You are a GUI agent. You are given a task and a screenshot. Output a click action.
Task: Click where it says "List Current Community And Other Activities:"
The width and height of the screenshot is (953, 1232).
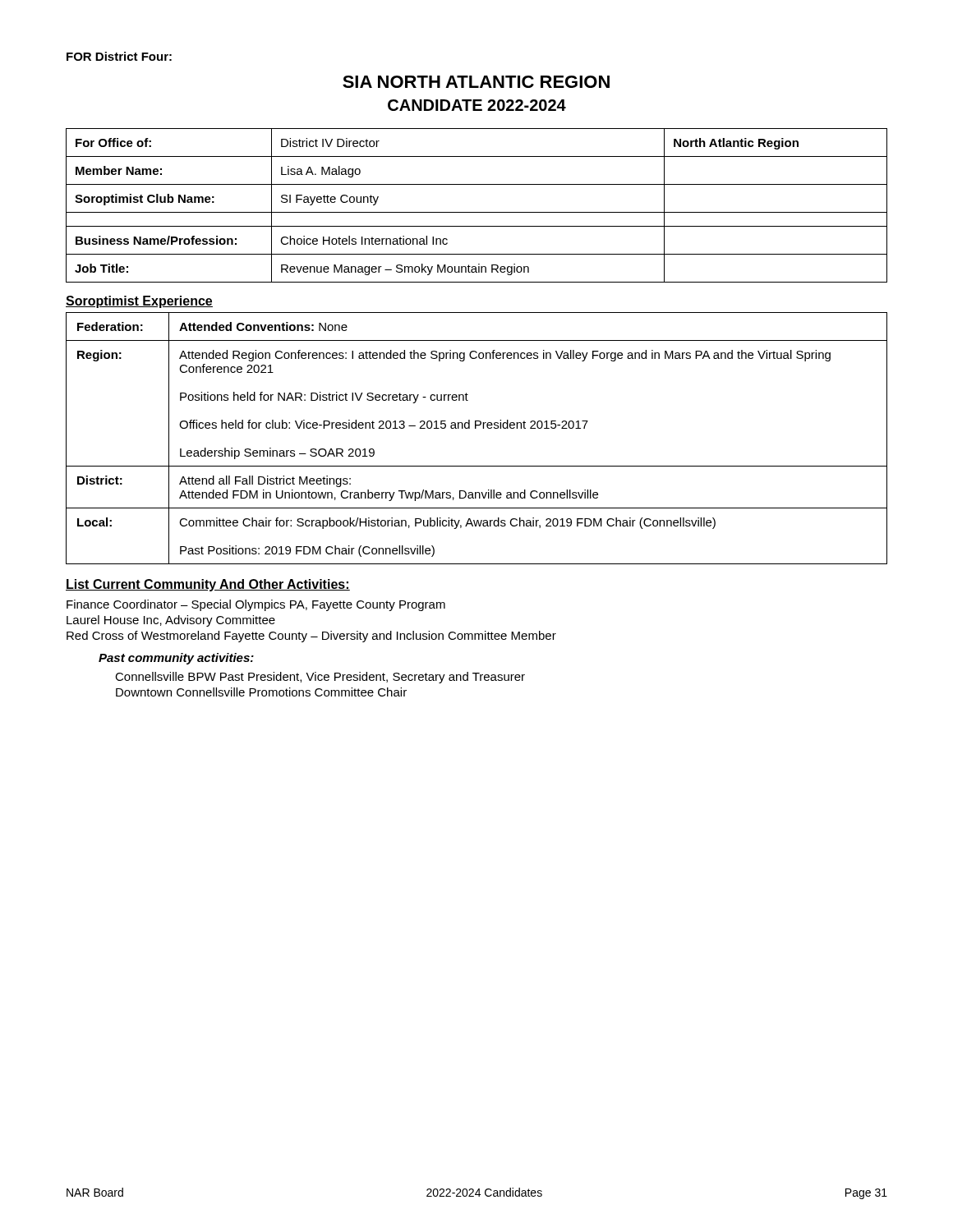pos(208,584)
